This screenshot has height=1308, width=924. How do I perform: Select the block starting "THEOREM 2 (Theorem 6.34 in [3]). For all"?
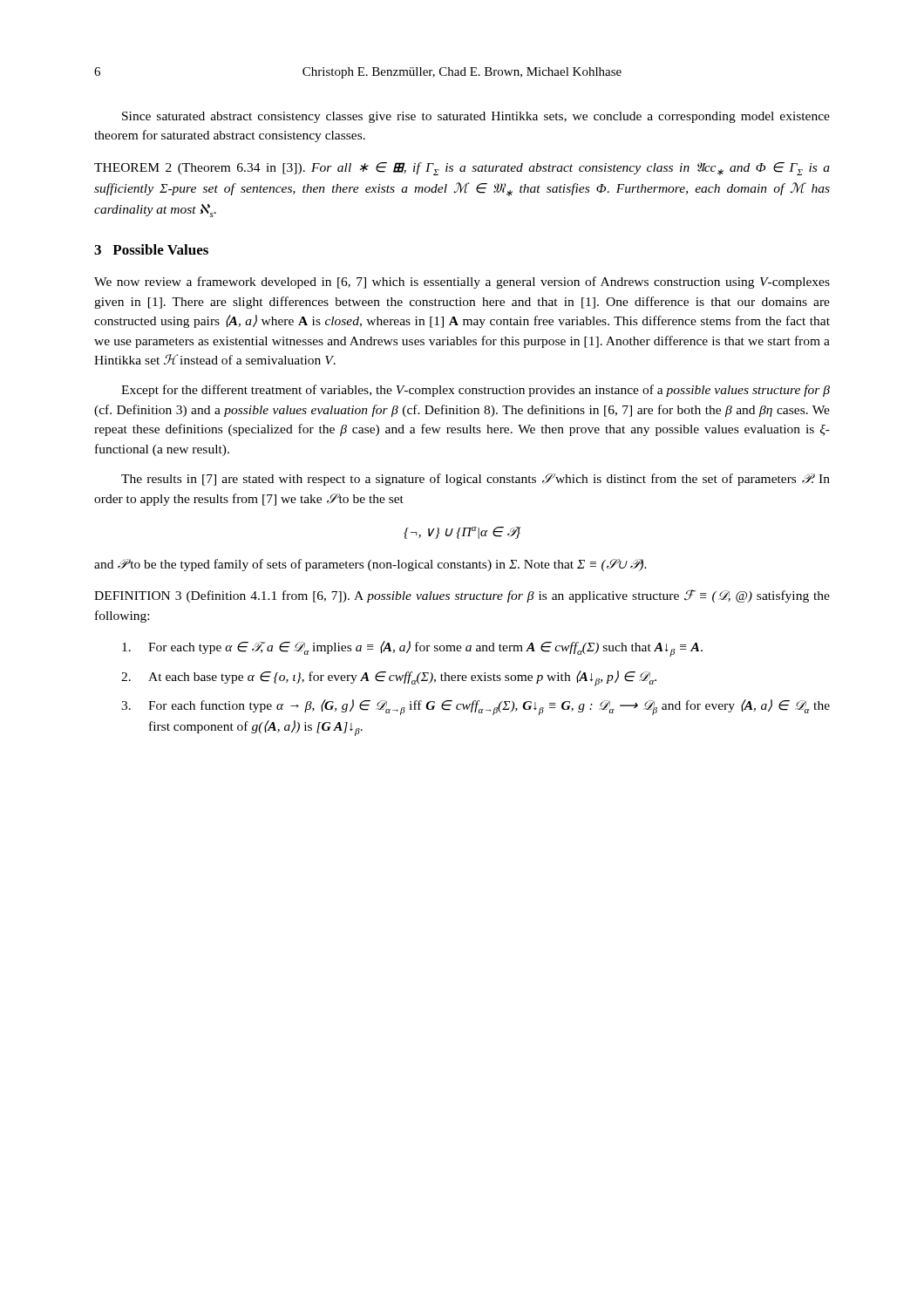(x=462, y=189)
